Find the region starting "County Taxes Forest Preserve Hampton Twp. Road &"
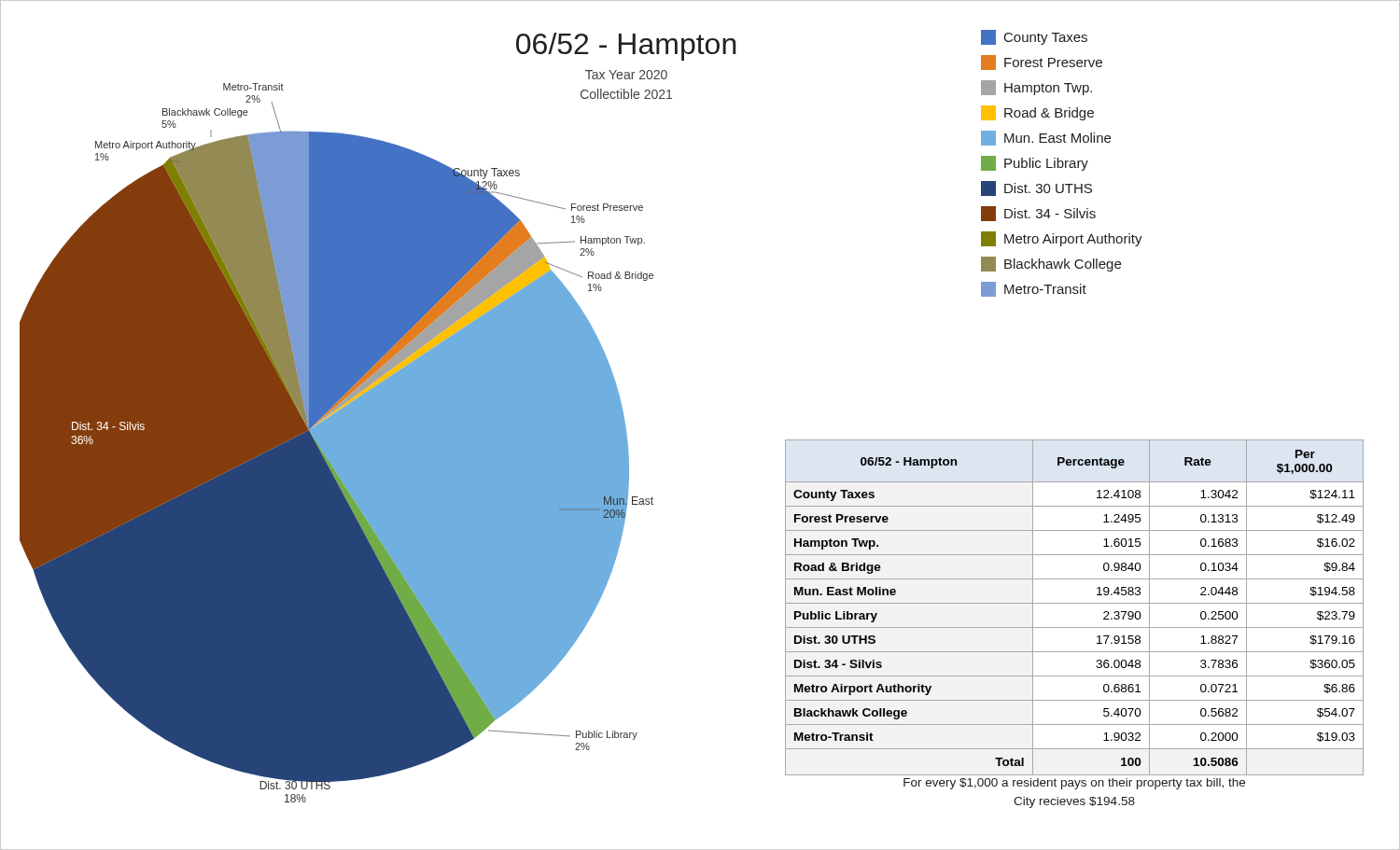This screenshot has height=850, width=1400. (x=1034, y=37)
